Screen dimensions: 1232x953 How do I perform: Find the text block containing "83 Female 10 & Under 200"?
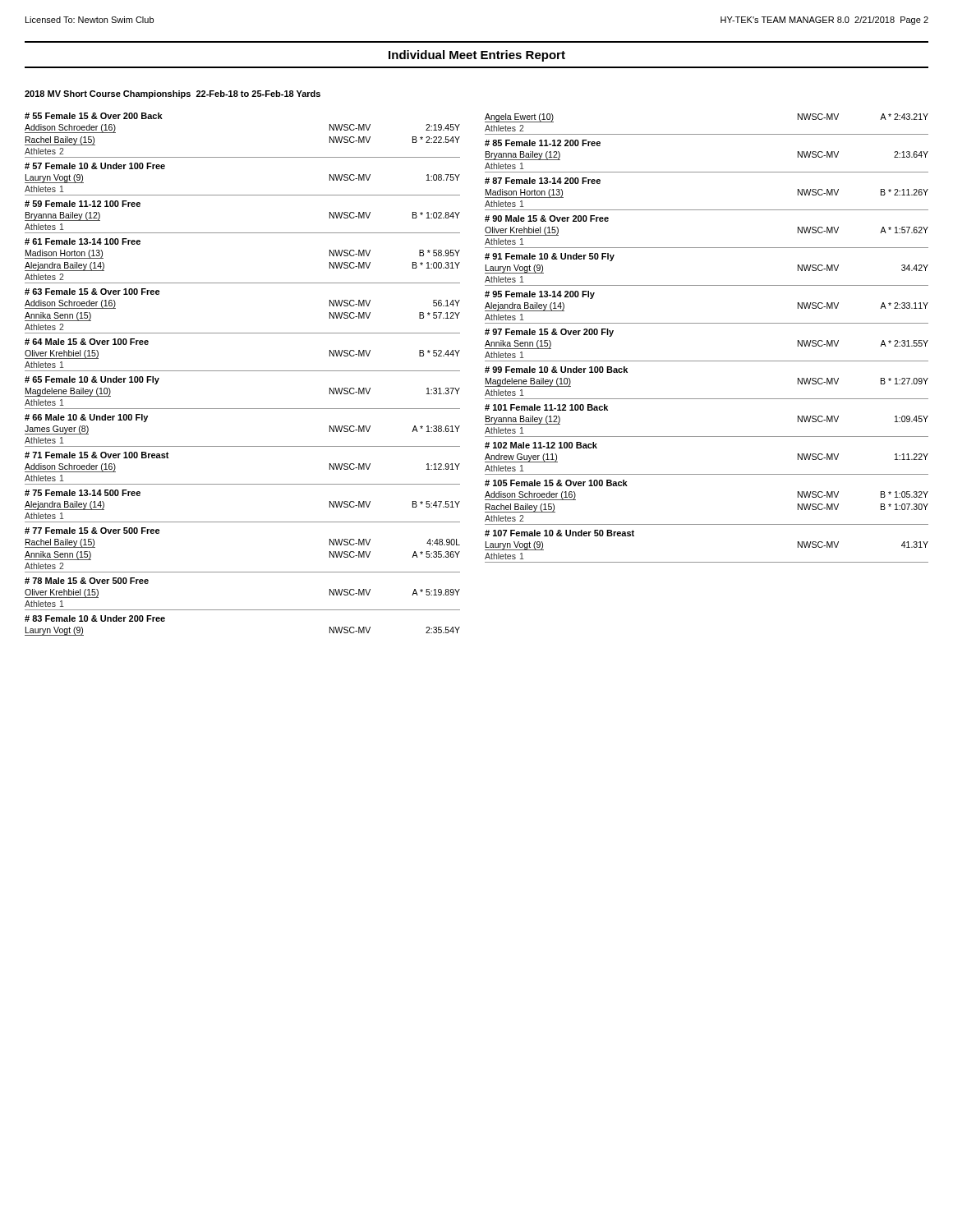click(95, 618)
